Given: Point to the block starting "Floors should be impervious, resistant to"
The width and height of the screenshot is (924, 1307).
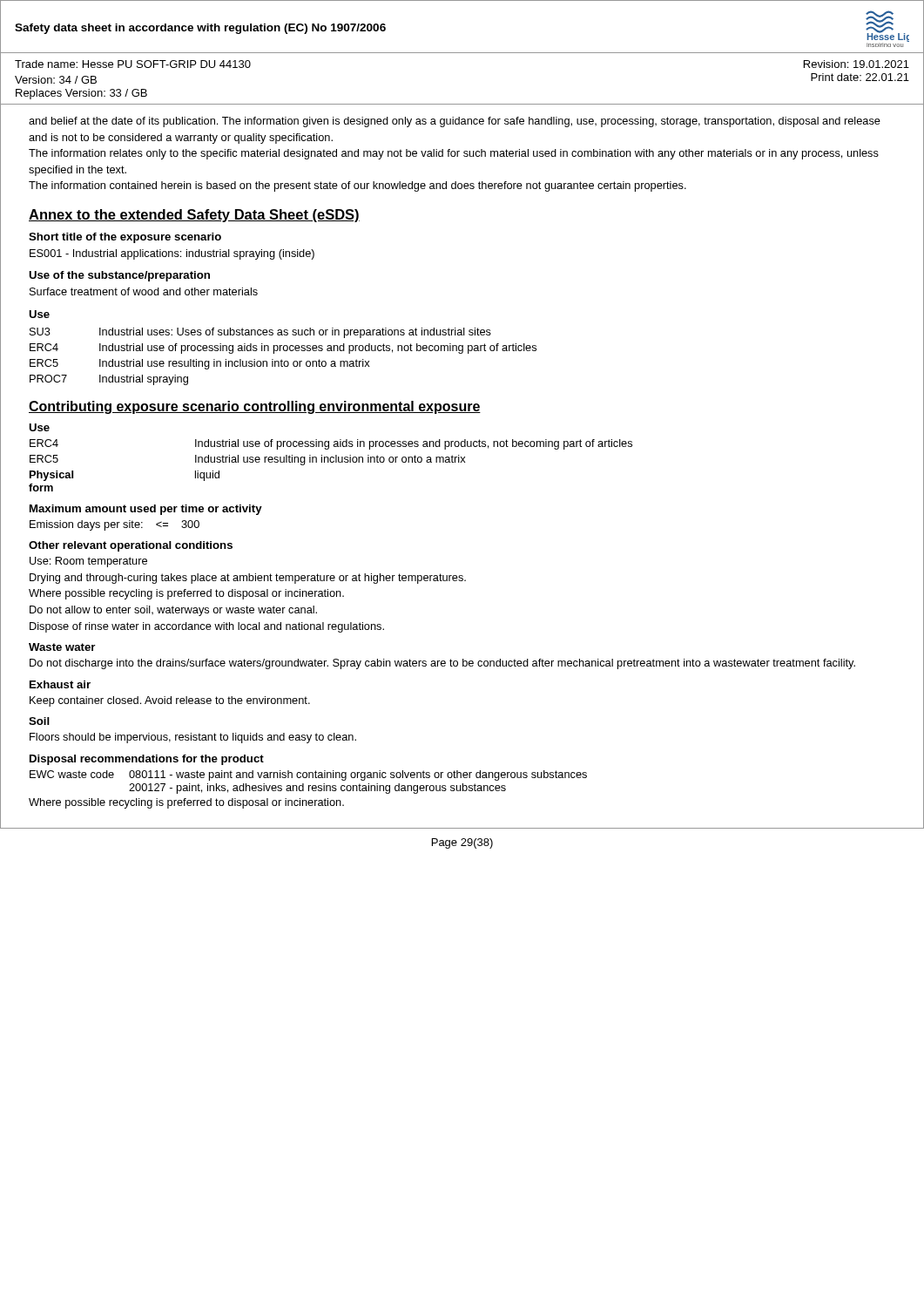Looking at the screenshot, I should point(193,737).
